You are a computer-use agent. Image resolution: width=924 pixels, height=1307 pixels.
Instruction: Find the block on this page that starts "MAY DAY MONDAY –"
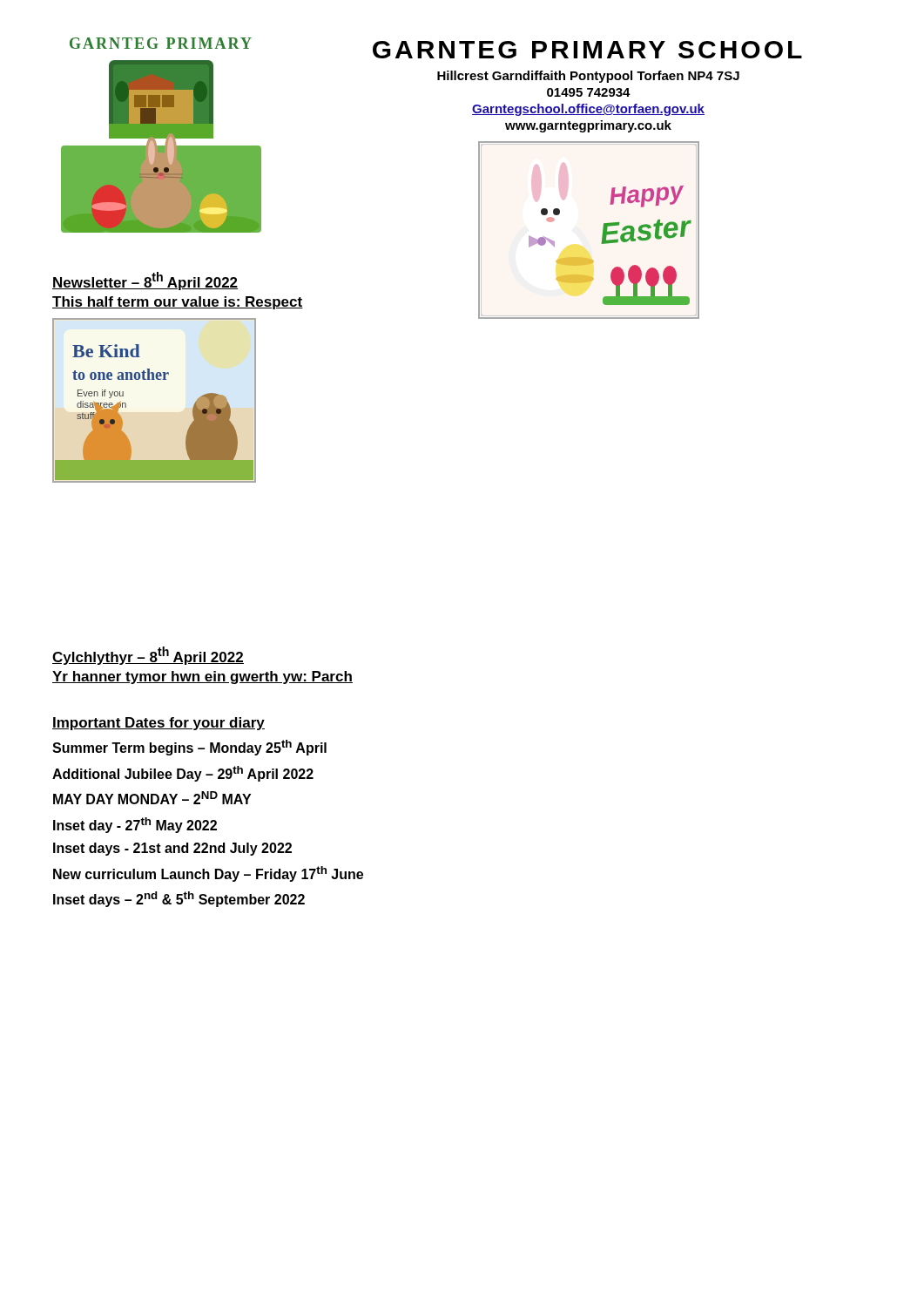tap(152, 798)
